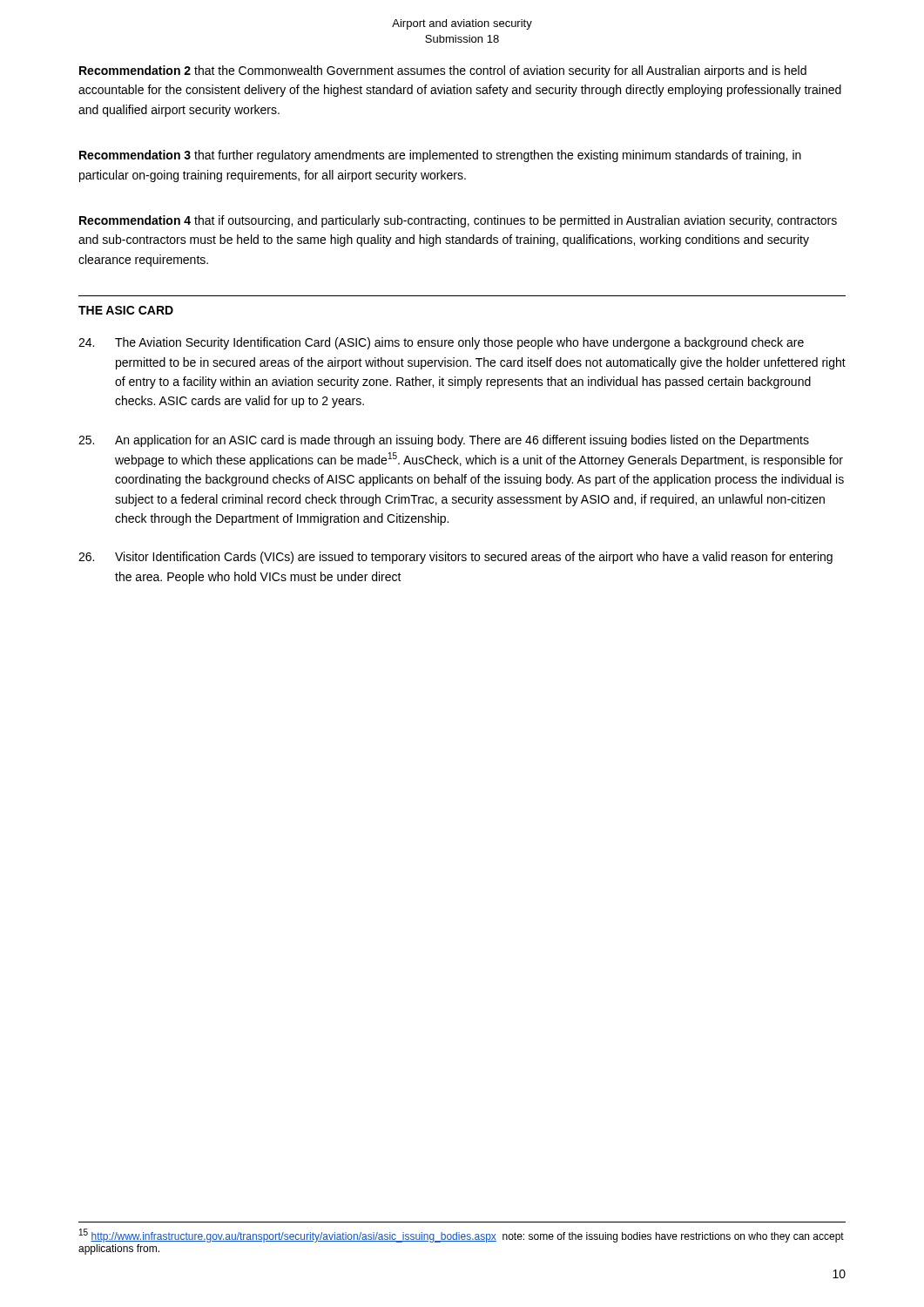Locate the passage starting "Recommendation 3 that further regulatory amendments are implemented"
The height and width of the screenshot is (1307, 924).
(440, 165)
